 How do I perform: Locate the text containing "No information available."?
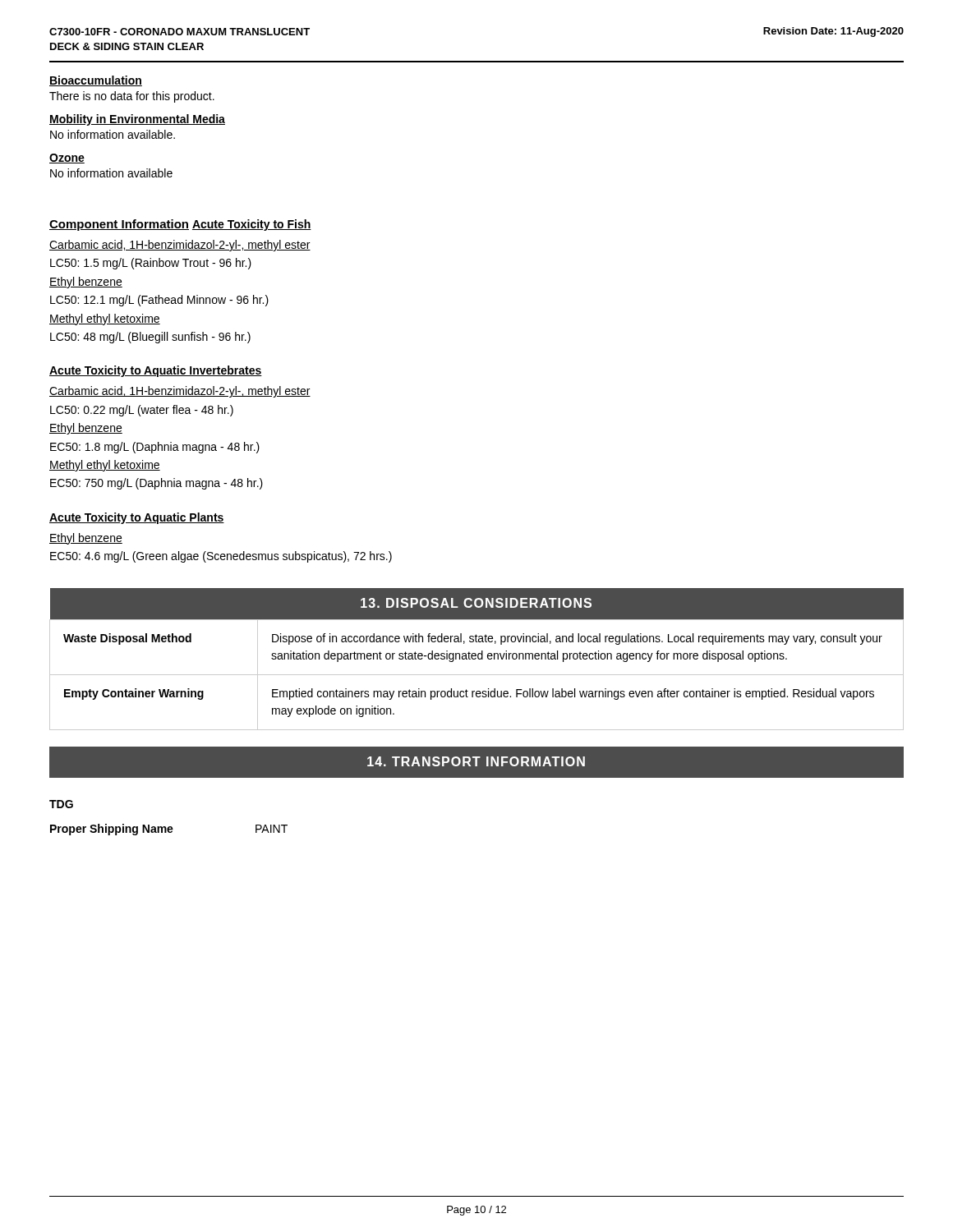pos(113,135)
